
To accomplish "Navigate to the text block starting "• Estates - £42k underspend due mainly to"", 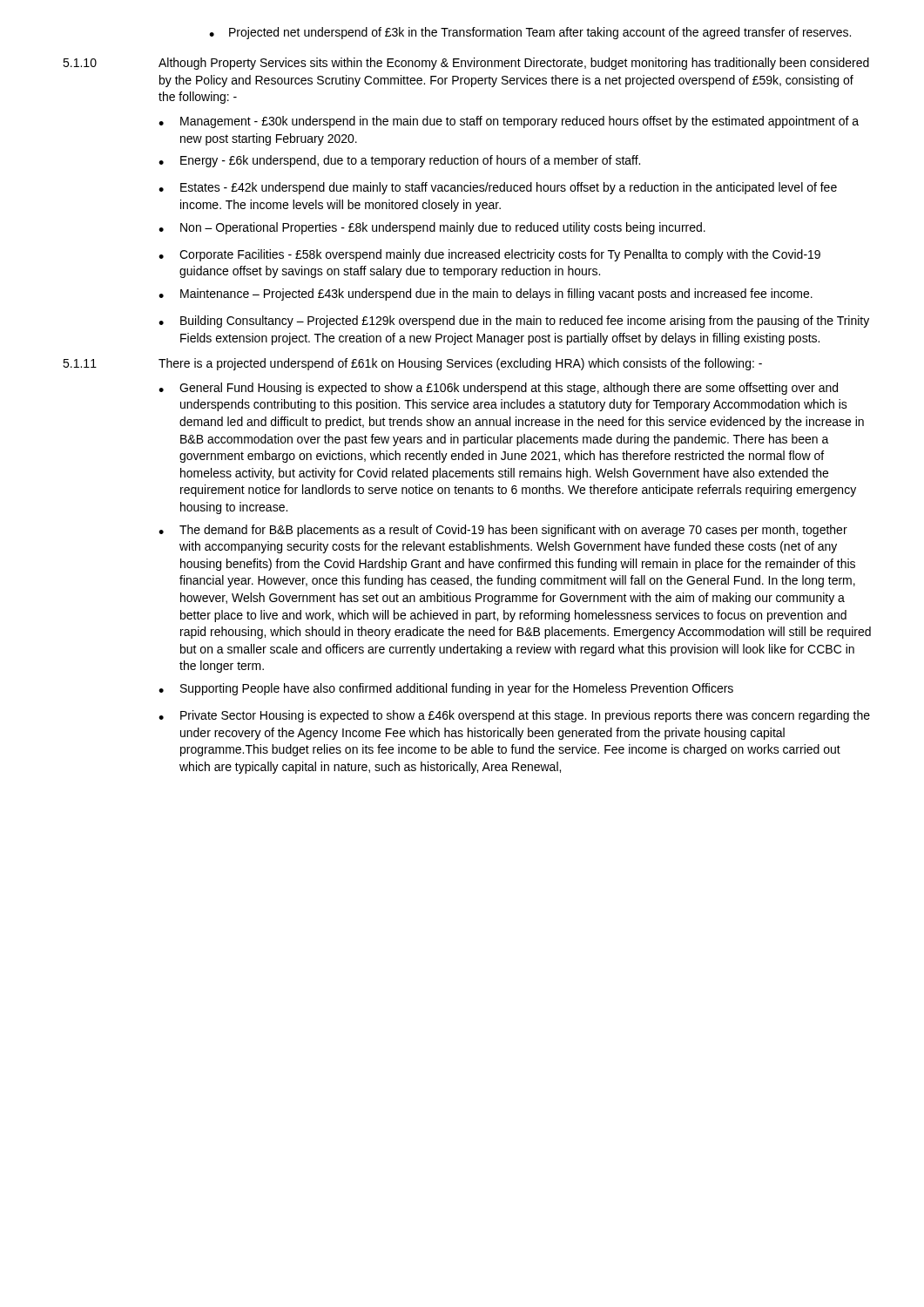I will 515,197.
